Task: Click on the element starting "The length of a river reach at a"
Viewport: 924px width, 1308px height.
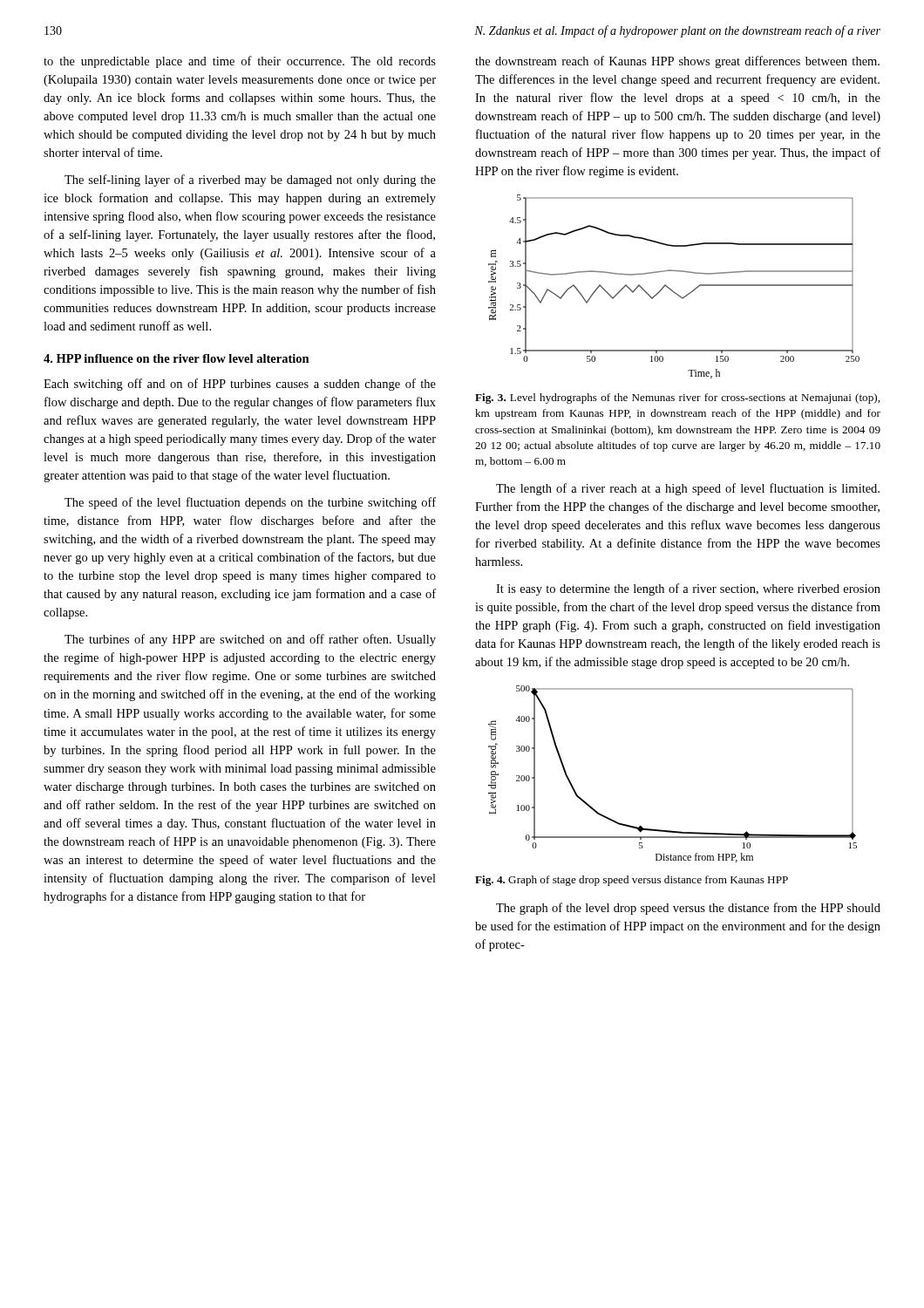Action: coord(678,526)
